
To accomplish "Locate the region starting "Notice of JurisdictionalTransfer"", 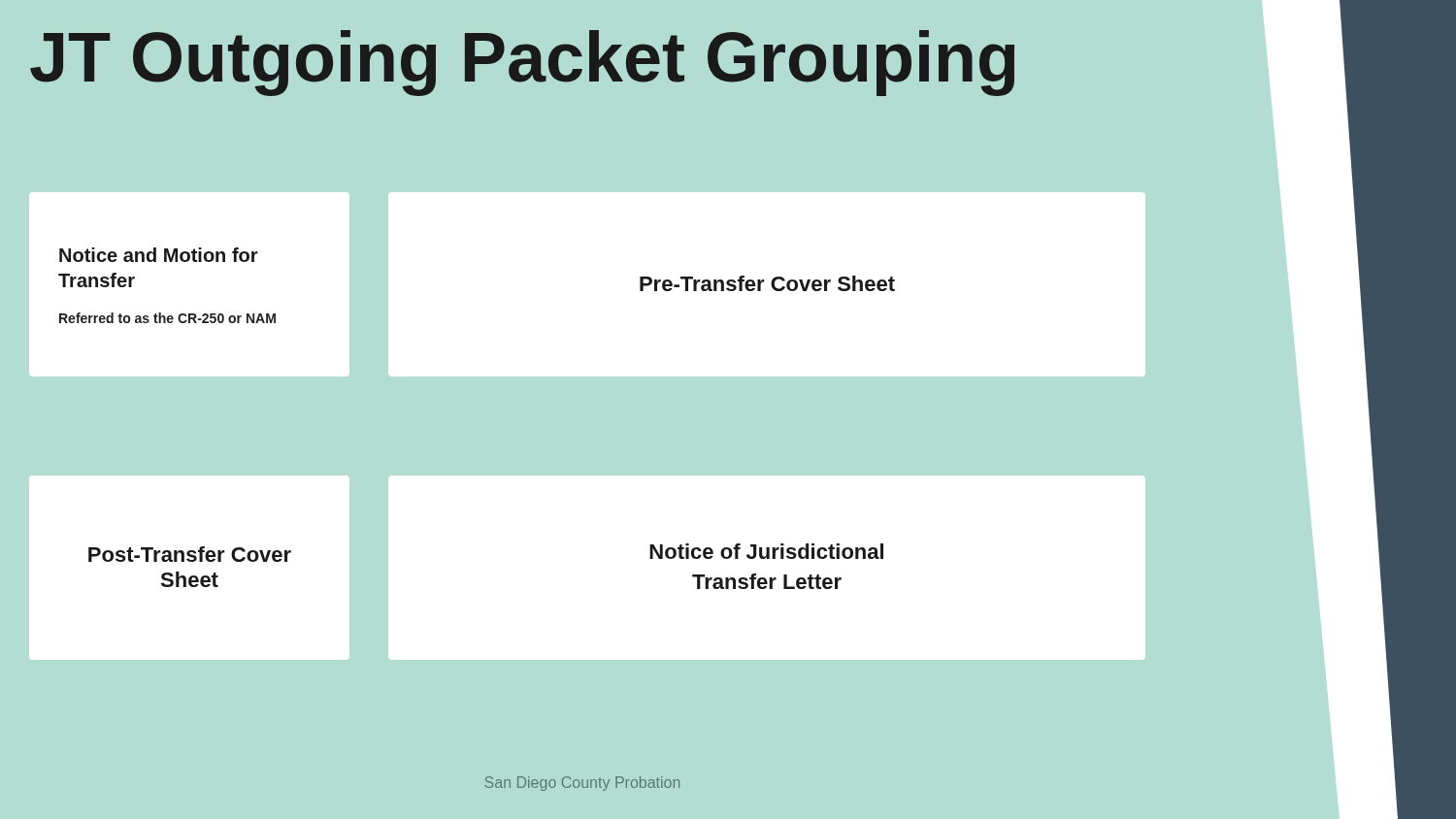I will pyautogui.click(x=767, y=568).
